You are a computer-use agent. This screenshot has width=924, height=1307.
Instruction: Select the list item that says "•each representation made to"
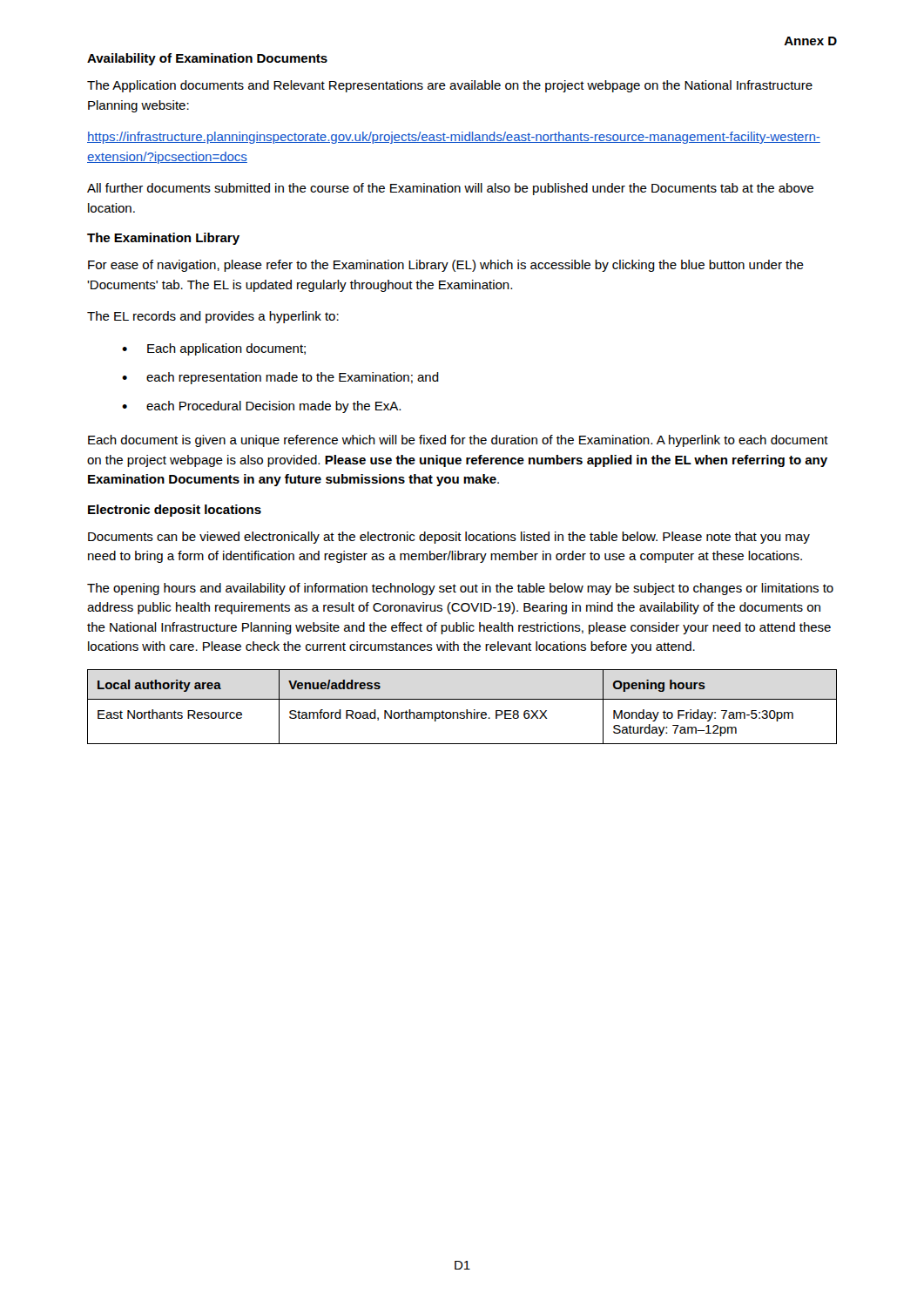[x=277, y=378]
